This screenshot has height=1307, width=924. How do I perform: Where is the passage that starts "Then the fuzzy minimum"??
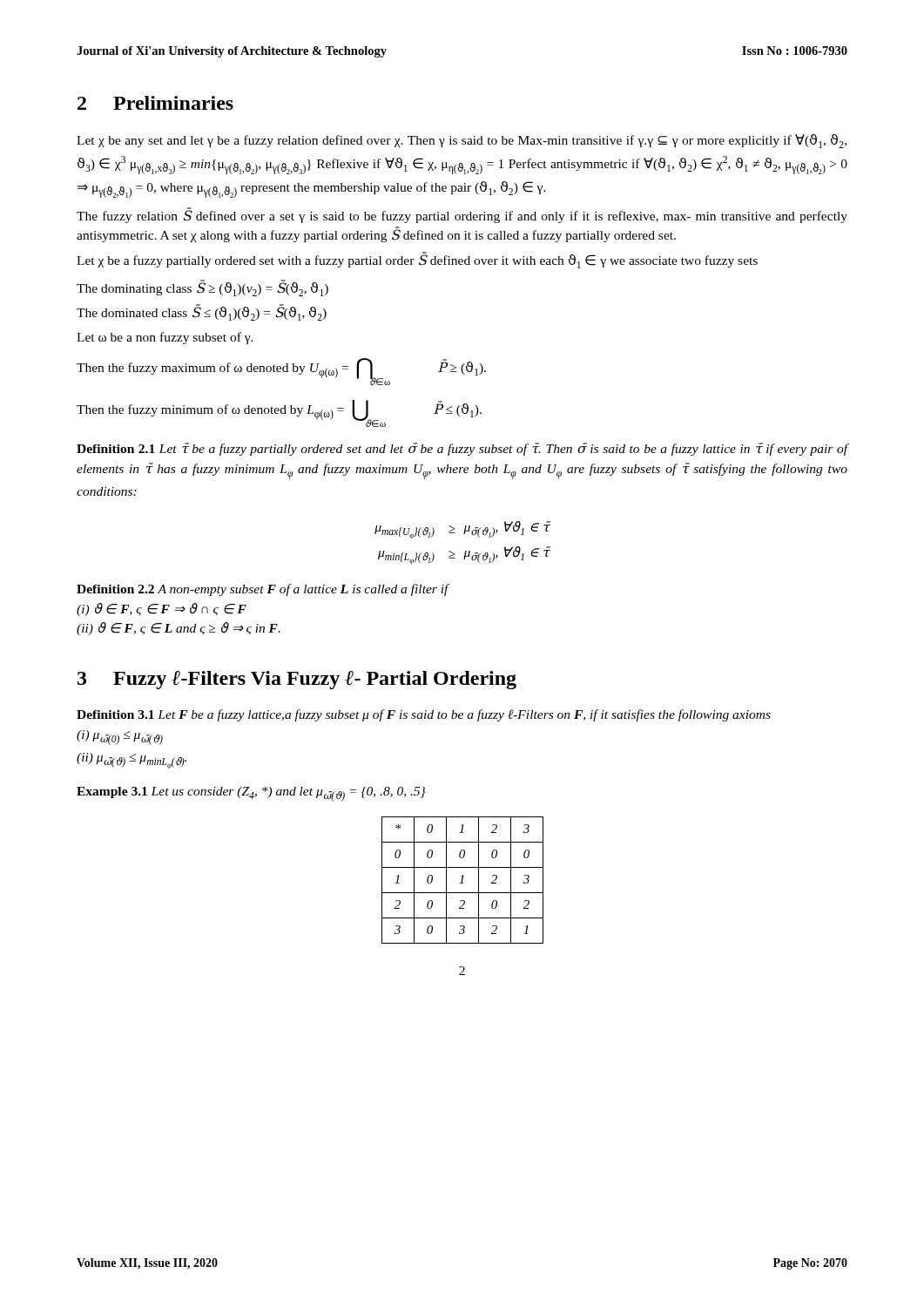pos(279,411)
